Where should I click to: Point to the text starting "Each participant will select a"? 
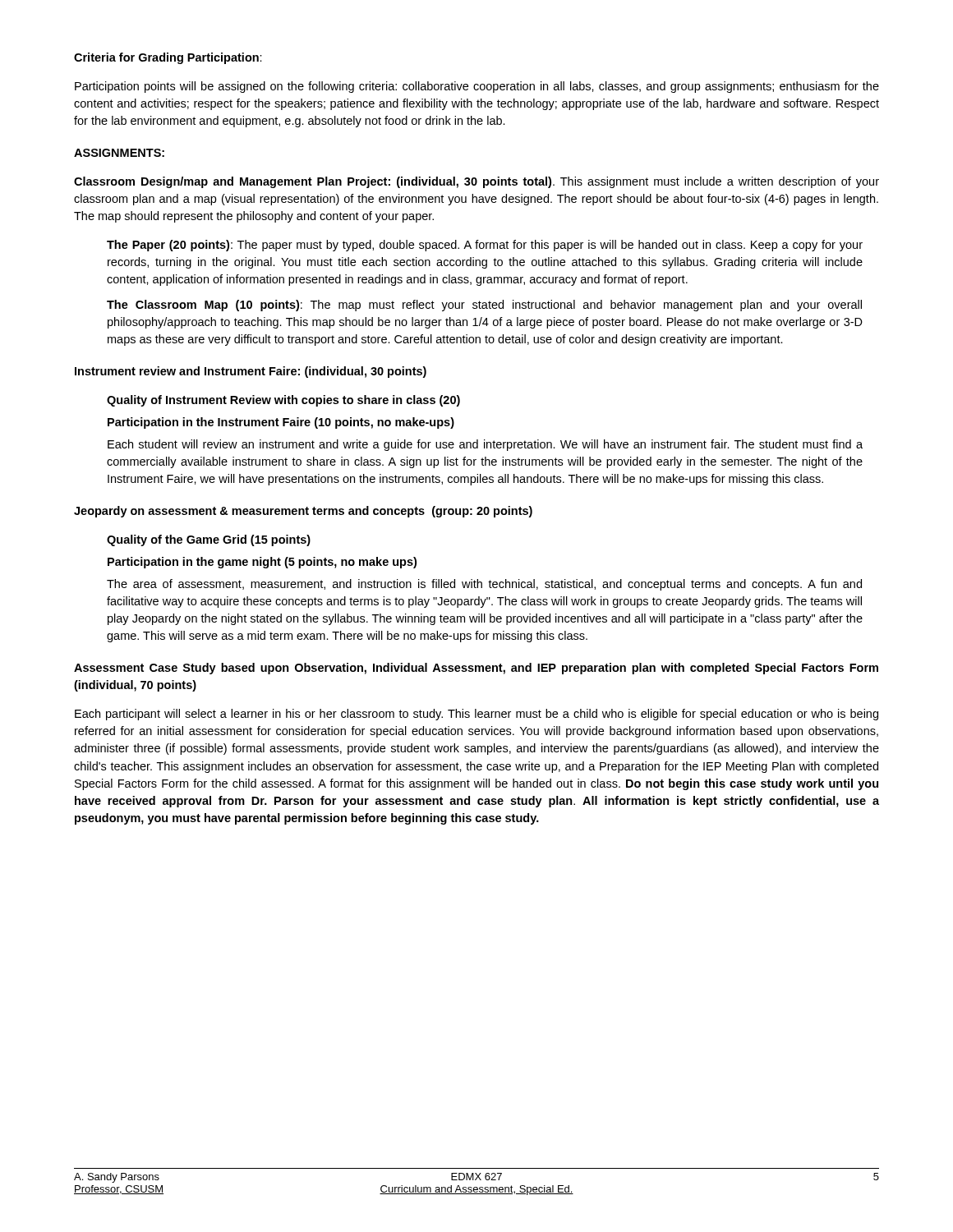476,766
